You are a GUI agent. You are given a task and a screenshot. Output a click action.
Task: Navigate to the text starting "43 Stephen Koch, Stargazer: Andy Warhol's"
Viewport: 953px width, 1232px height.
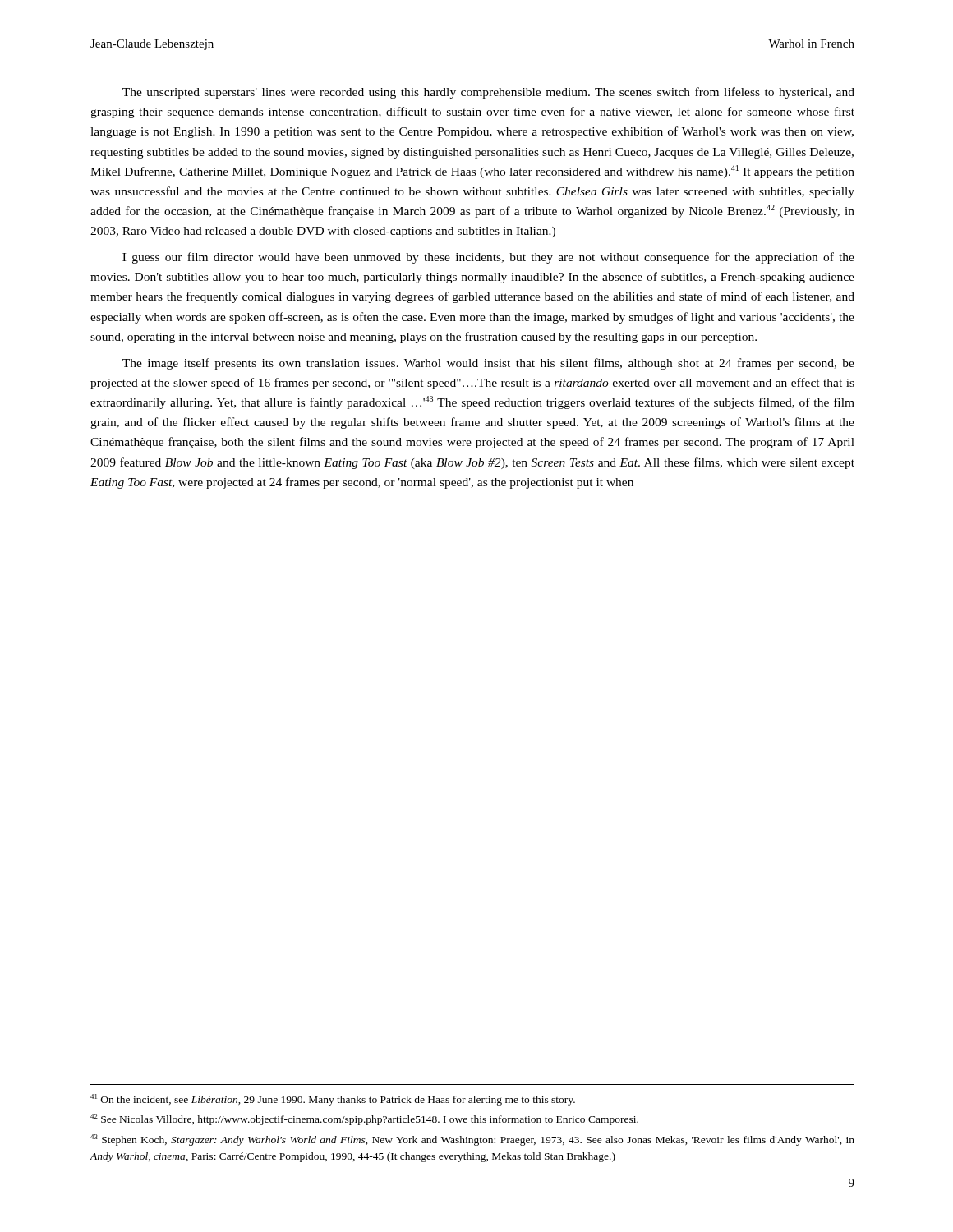point(472,1147)
